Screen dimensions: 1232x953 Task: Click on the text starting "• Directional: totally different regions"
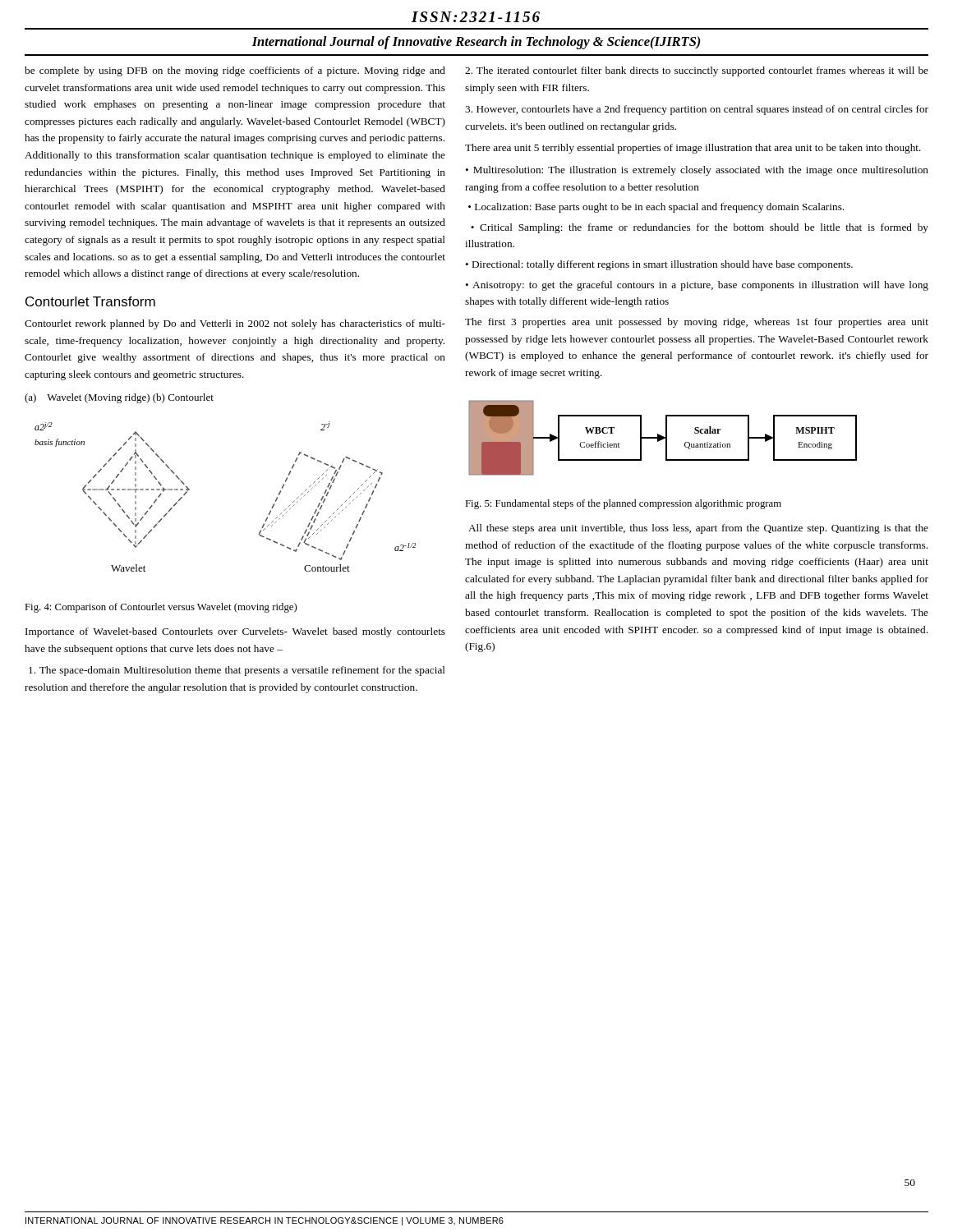tap(659, 264)
